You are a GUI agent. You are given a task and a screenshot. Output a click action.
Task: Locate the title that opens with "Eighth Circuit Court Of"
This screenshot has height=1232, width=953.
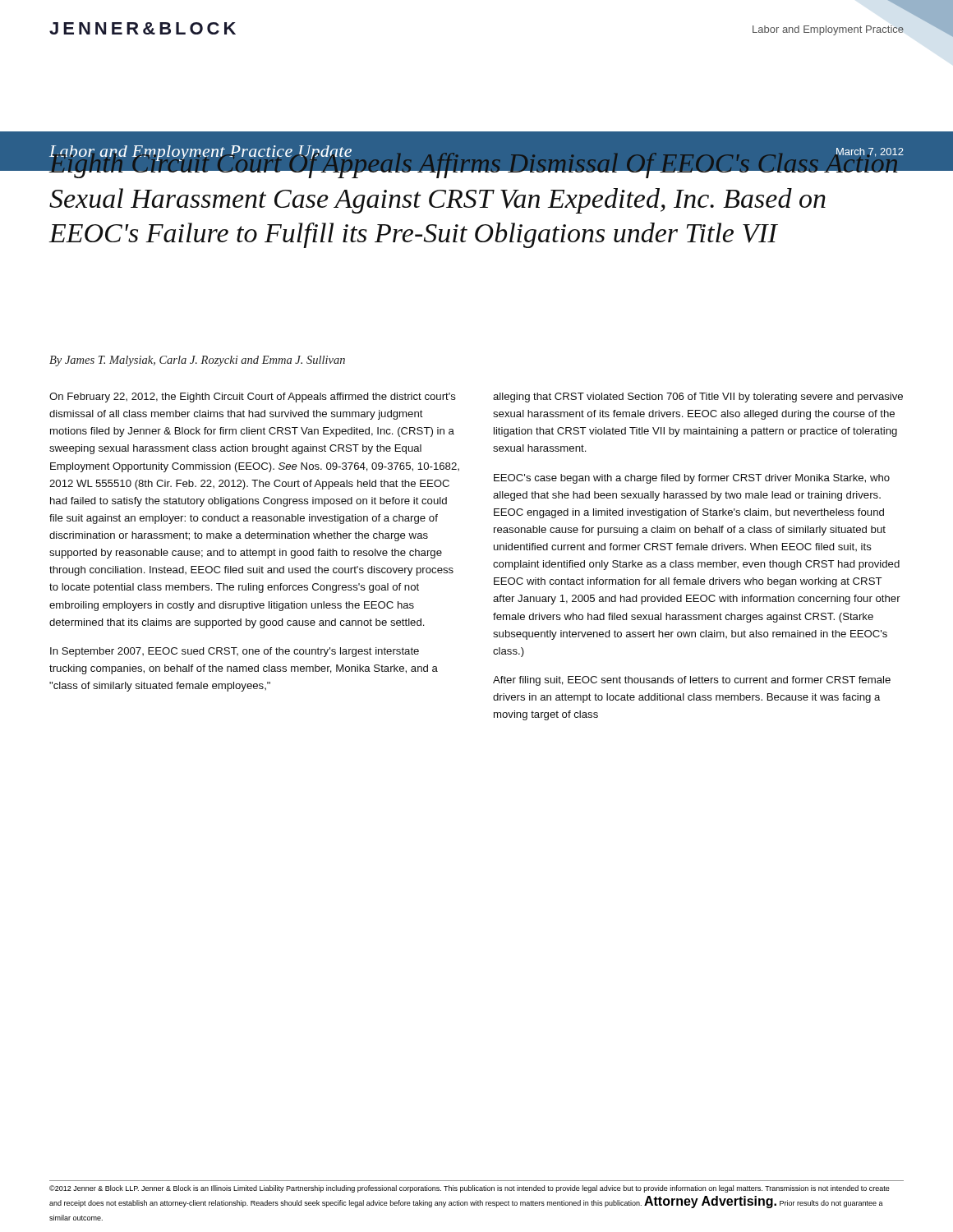tap(476, 199)
